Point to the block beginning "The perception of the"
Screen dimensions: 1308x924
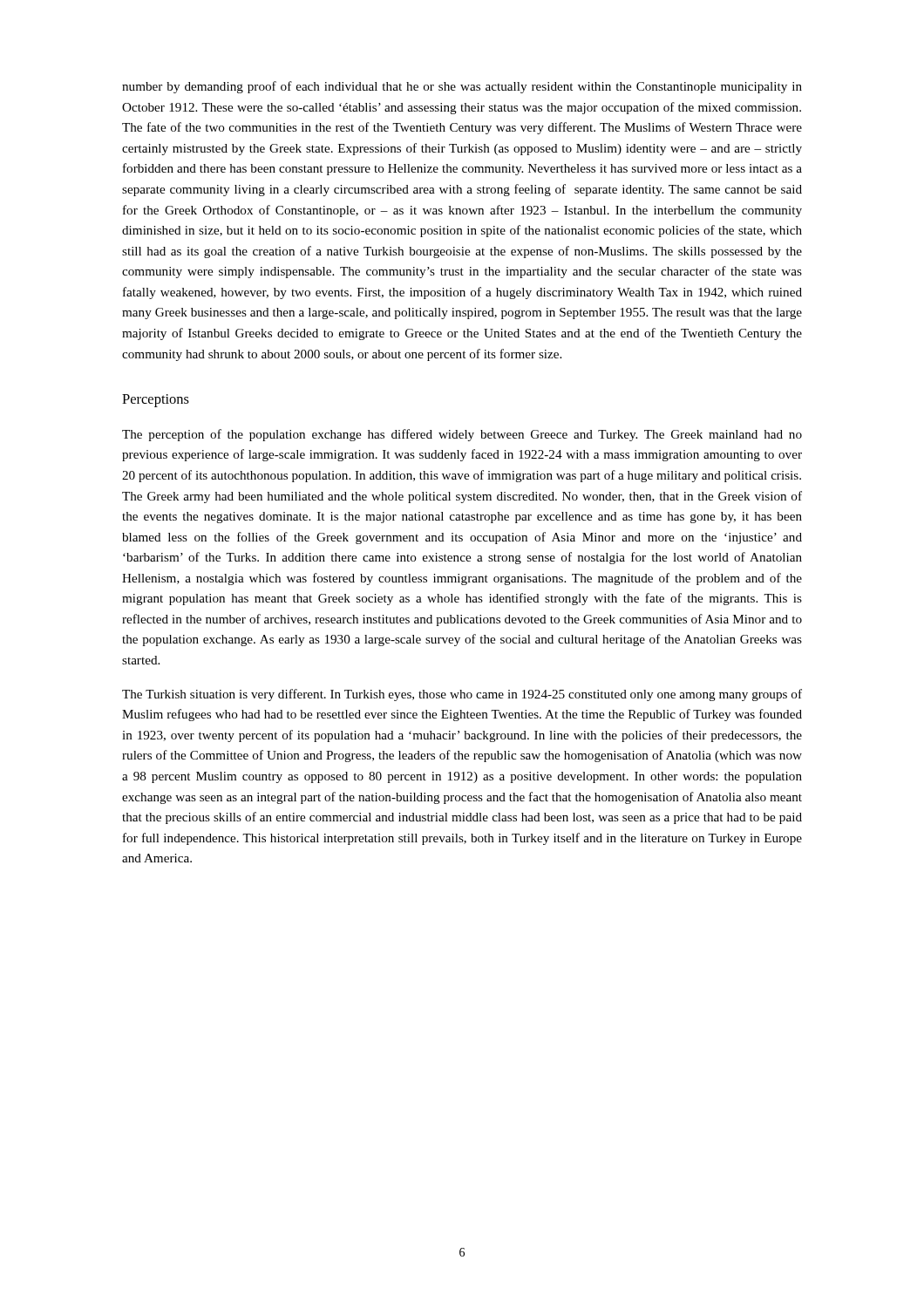click(x=462, y=547)
